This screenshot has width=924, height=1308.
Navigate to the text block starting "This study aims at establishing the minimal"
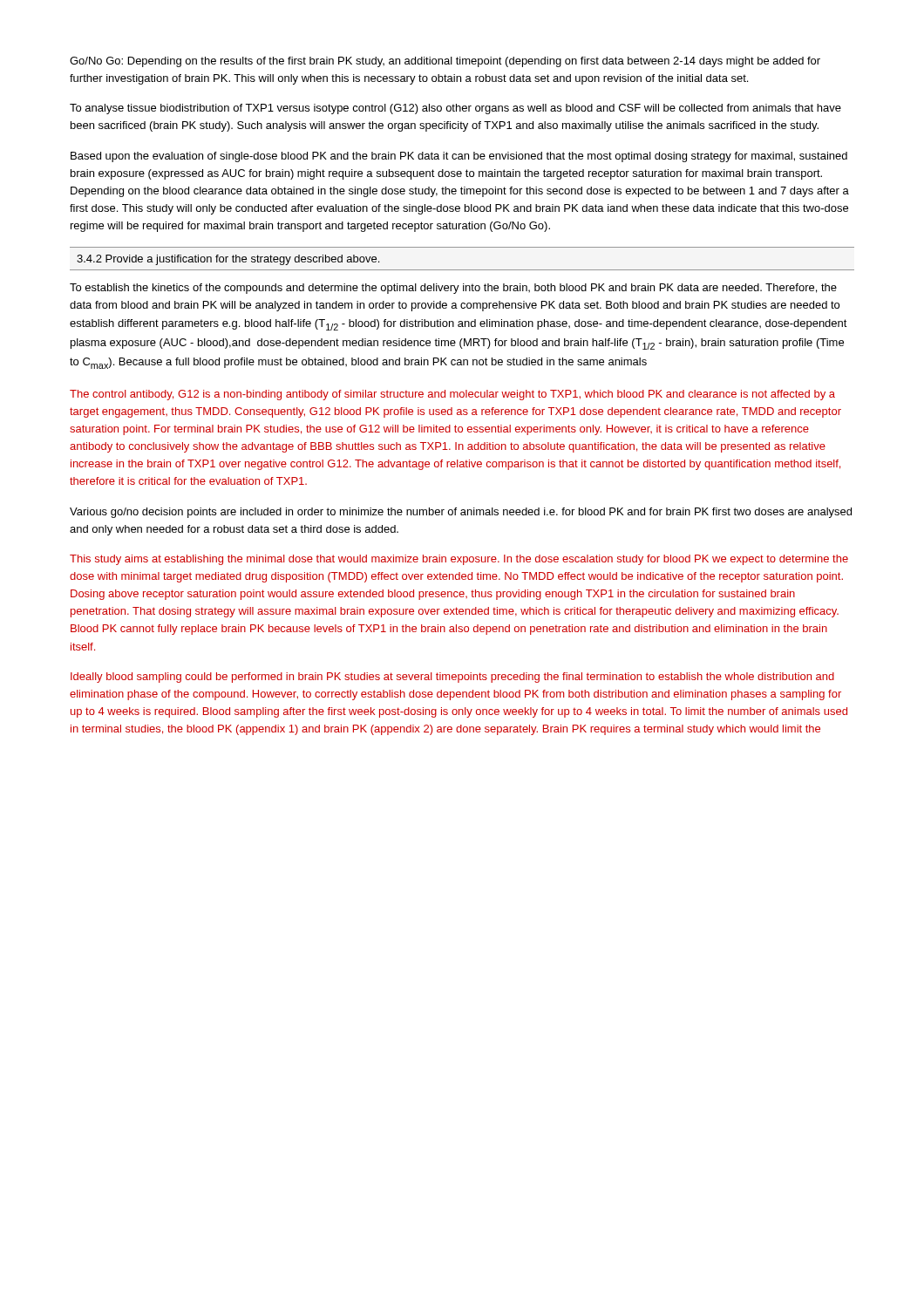coord(459,602)
